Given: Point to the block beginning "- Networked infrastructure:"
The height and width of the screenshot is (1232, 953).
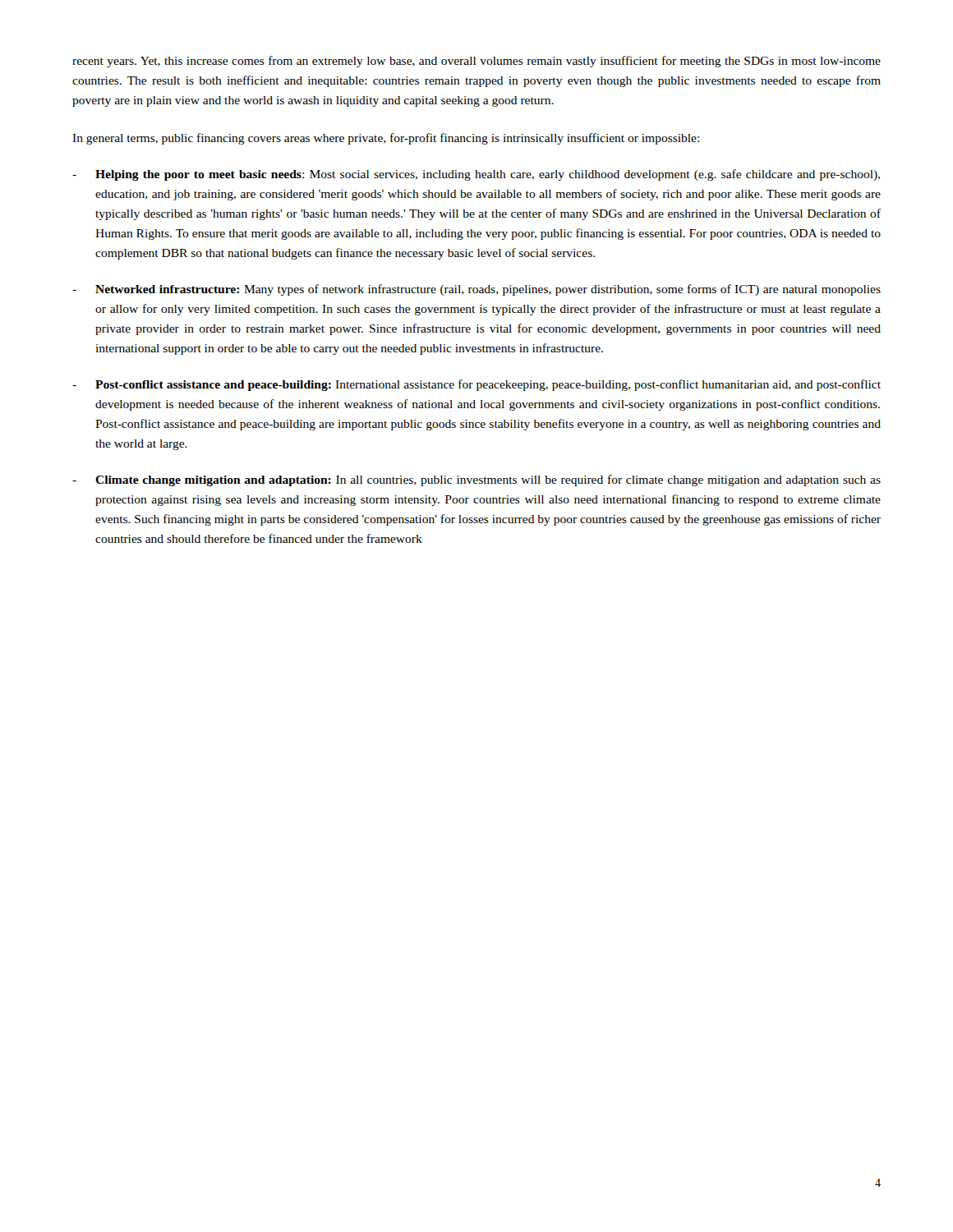Looking at the screenshot, I should click(x=476, y=319).
